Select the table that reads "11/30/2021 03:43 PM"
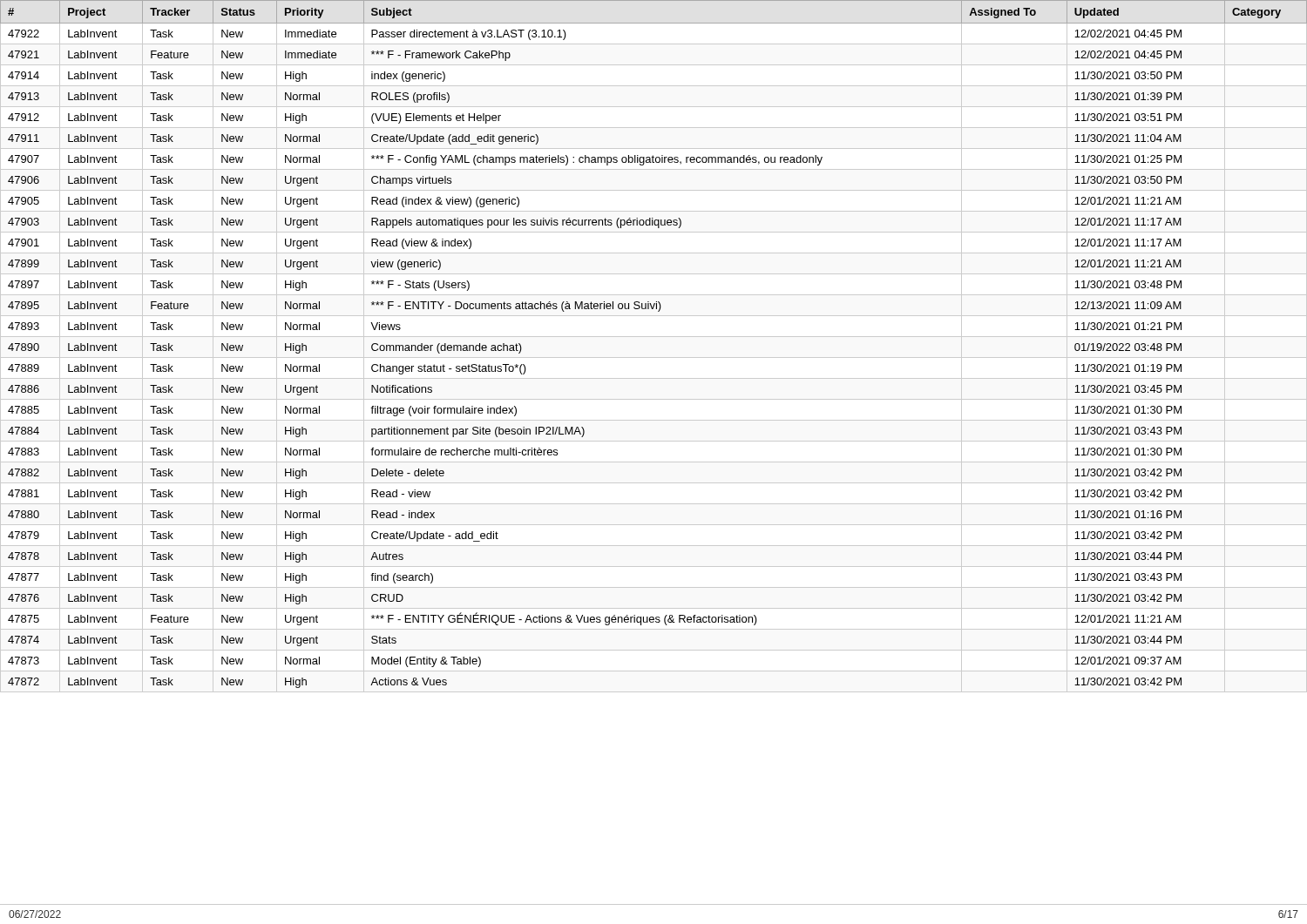 coord(654,452)
